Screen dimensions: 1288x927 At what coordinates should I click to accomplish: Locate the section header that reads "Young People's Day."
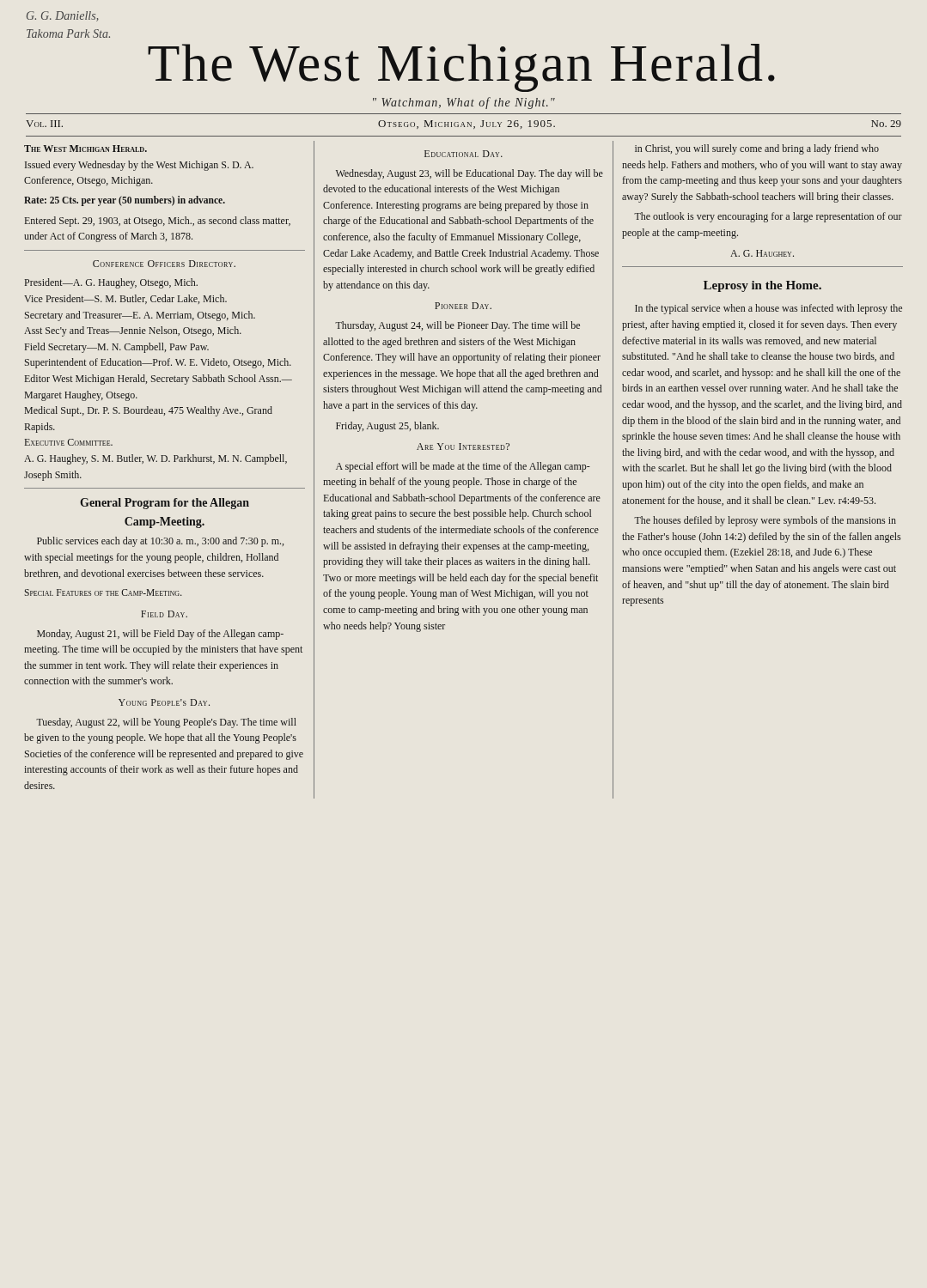point(165,702)
